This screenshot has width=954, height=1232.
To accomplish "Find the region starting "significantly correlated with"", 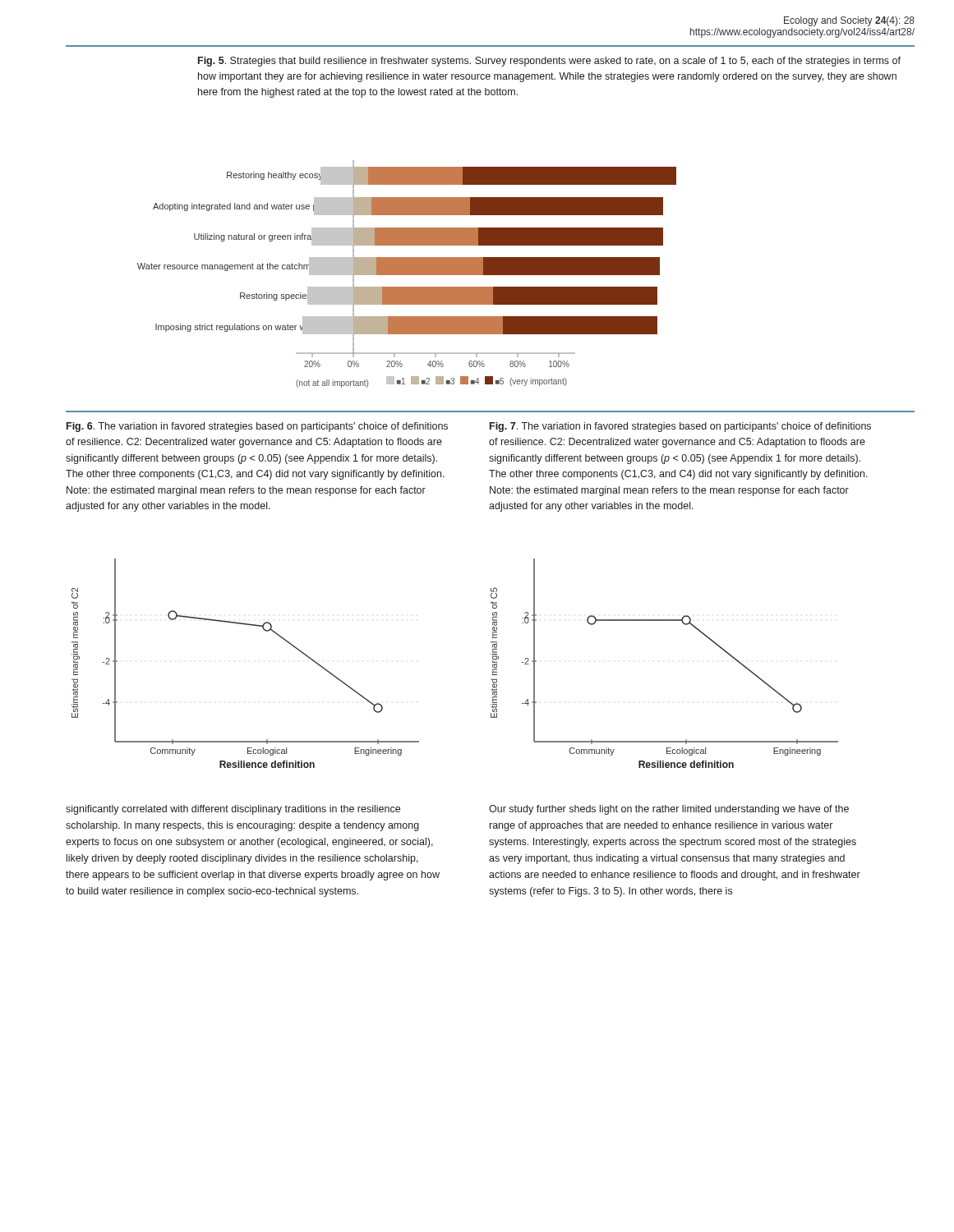I will click(253, 850).
